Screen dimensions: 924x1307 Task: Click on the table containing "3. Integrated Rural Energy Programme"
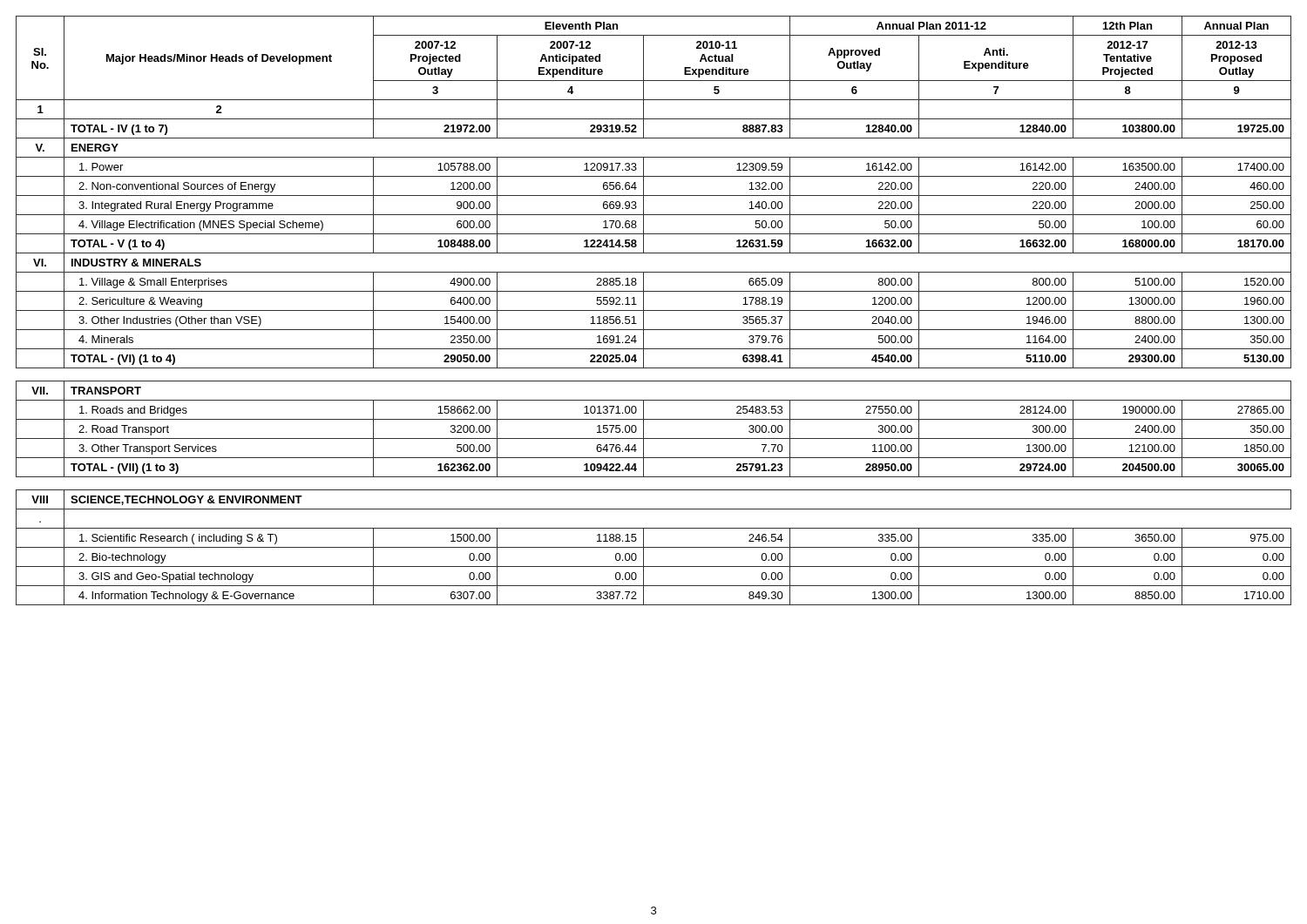click(654, 310)
